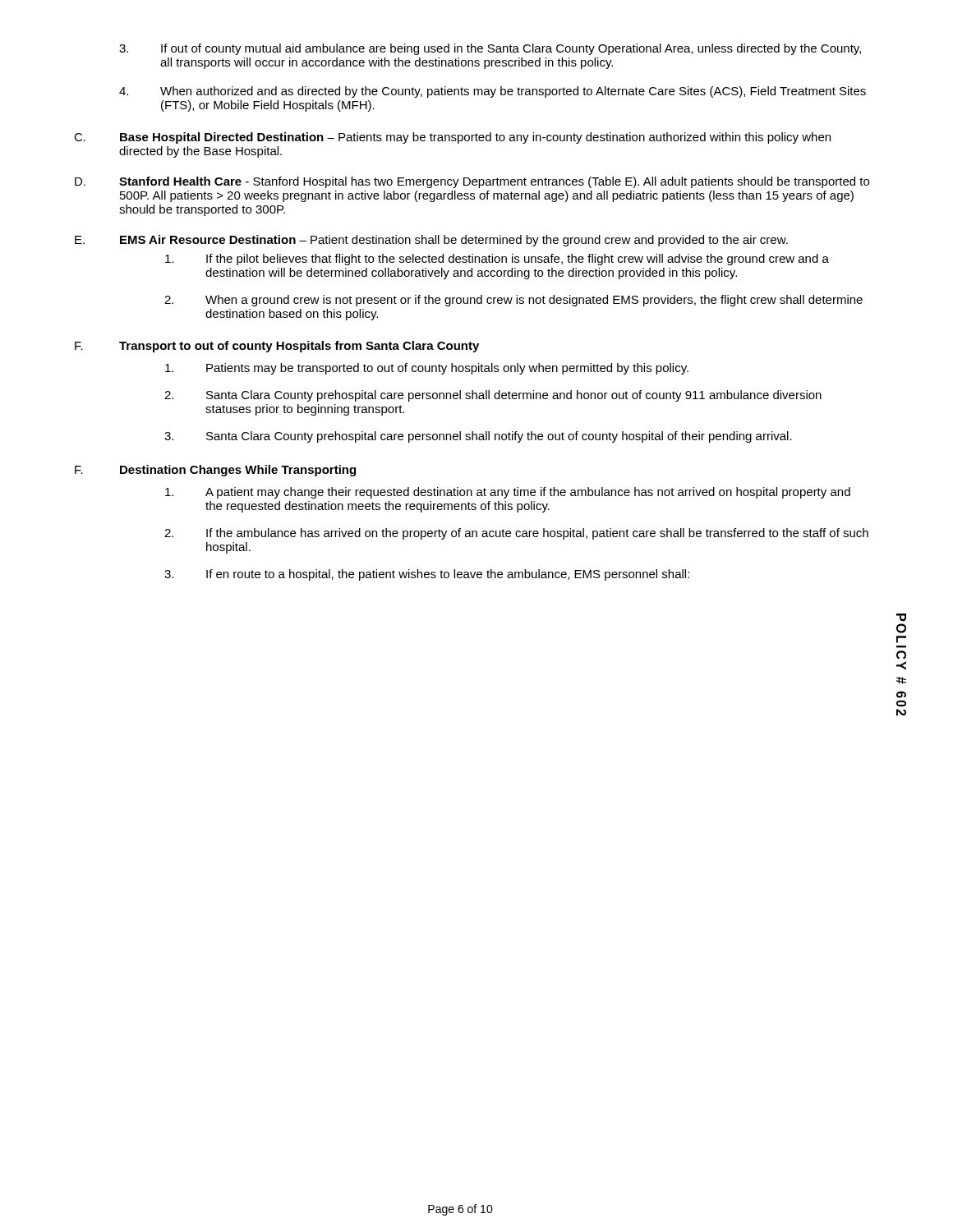Image resolution: width=953 pixels, height=1232 pixels.
Task: Find the list item with the text "2. Santa Clara County"
Action: coord(518,402)
